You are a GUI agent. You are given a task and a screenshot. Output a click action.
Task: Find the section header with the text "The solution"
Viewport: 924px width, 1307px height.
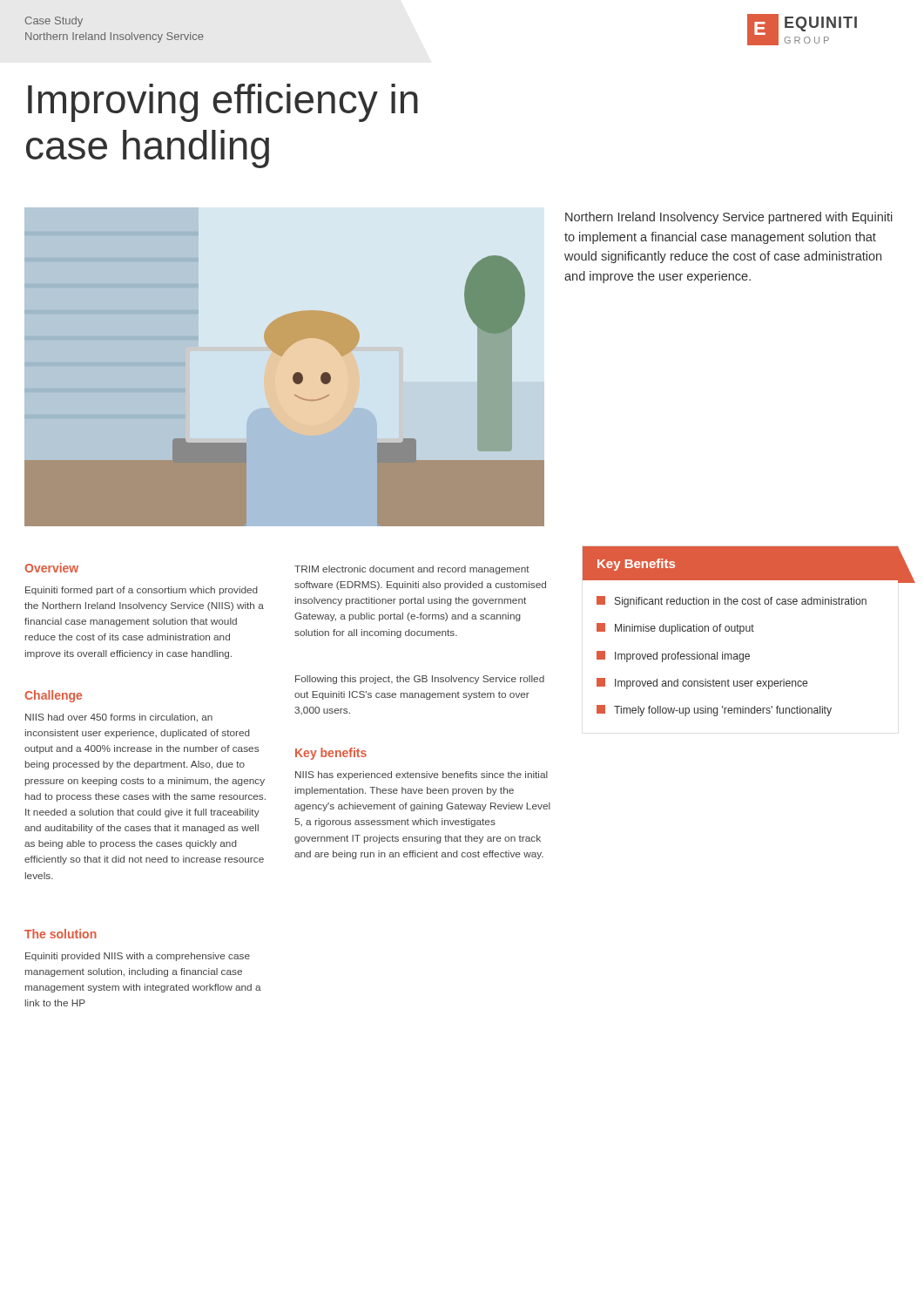coord(61,934)
